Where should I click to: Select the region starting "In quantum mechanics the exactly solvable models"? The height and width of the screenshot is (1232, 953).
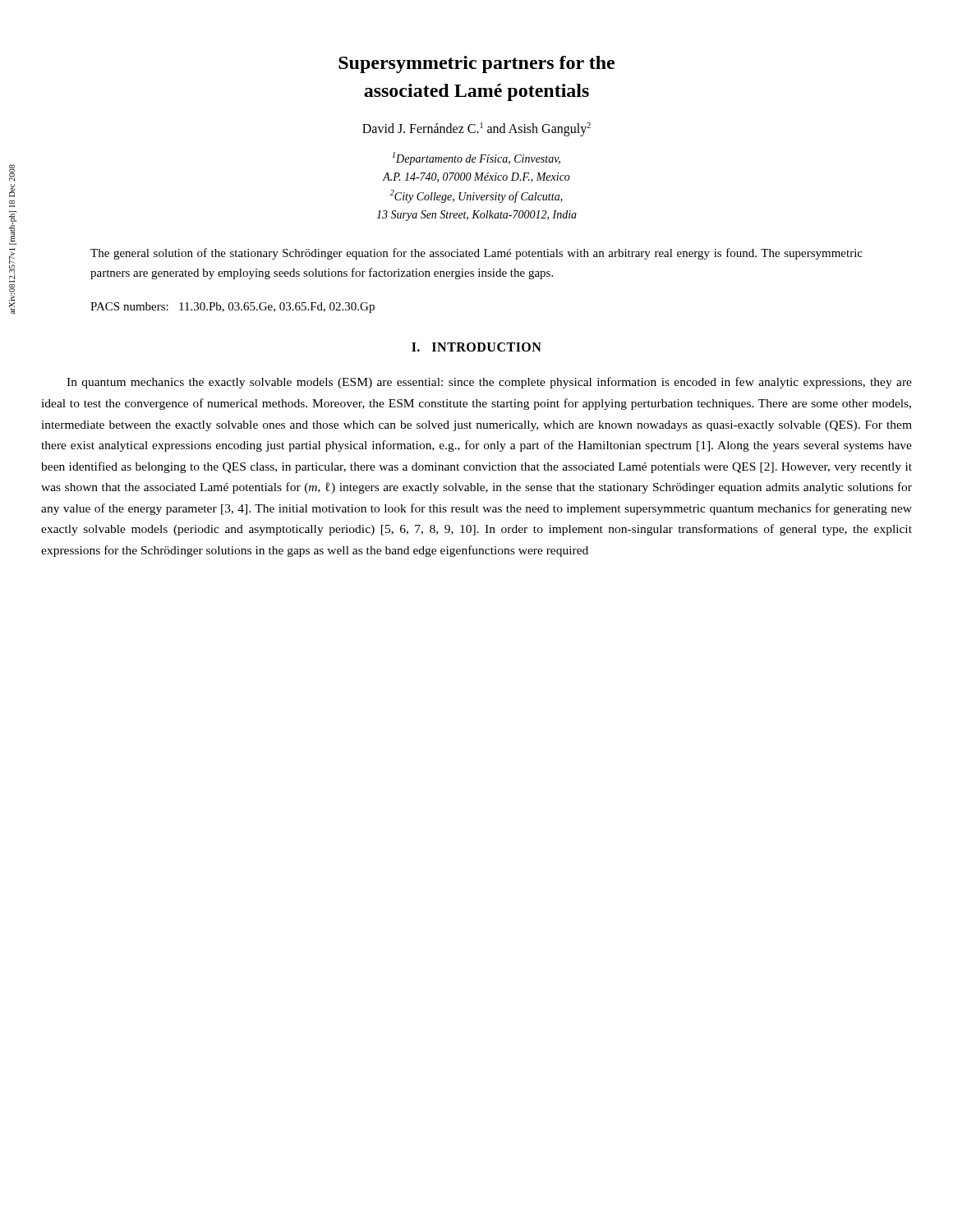pos(476,466)
